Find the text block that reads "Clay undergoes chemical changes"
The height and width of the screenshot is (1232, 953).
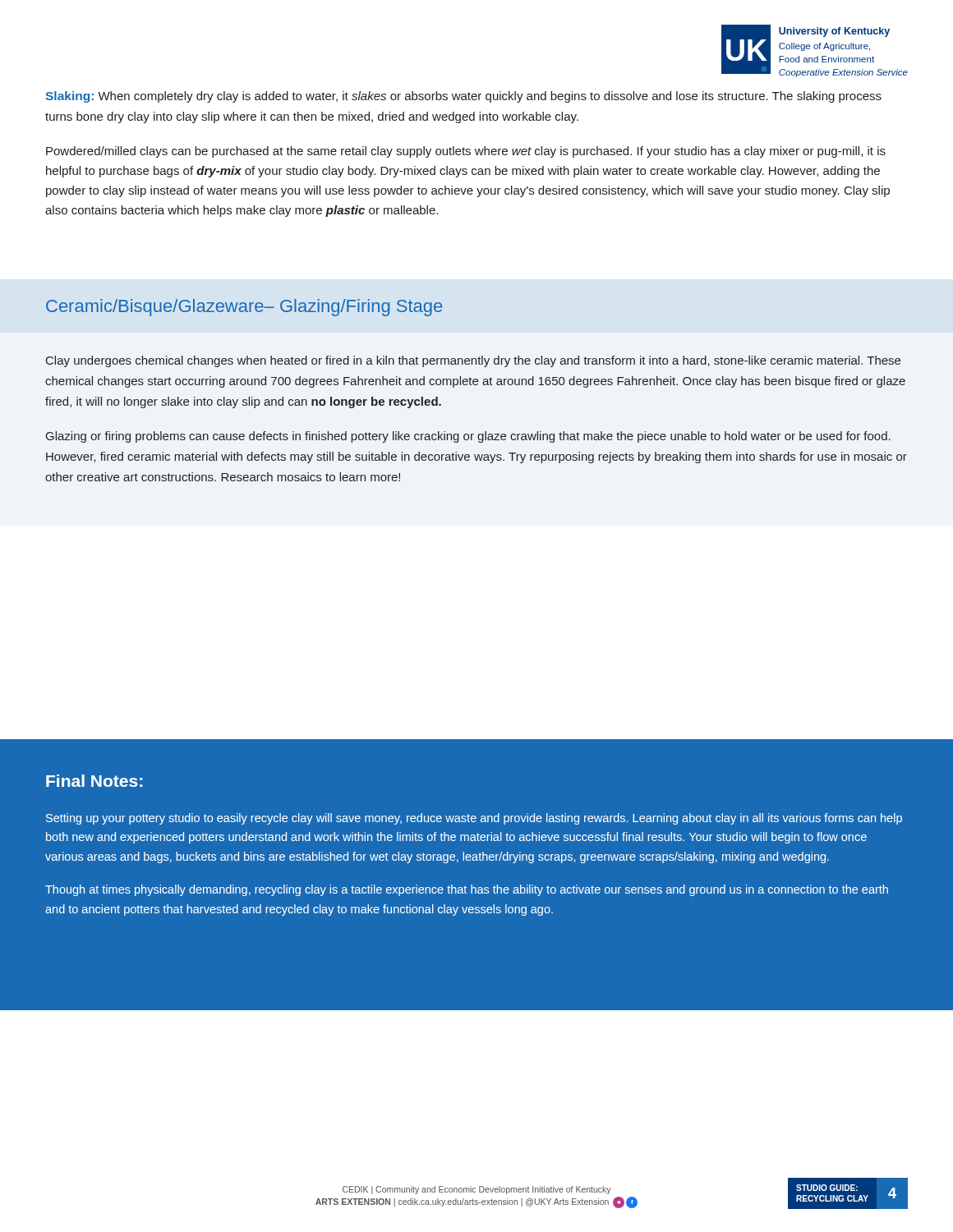(473, 361)
